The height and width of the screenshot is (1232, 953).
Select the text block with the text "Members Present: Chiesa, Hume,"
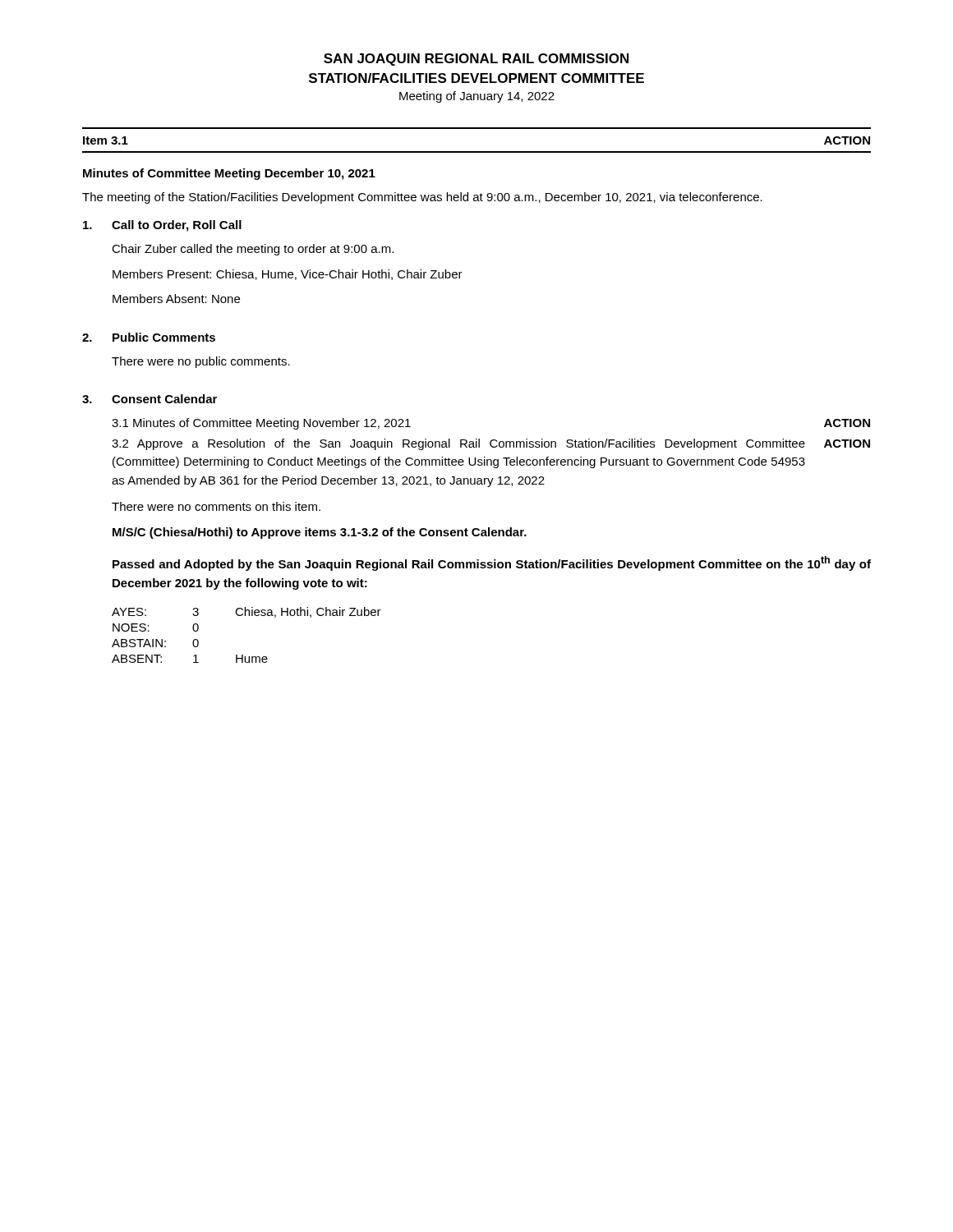click(287, 274)
